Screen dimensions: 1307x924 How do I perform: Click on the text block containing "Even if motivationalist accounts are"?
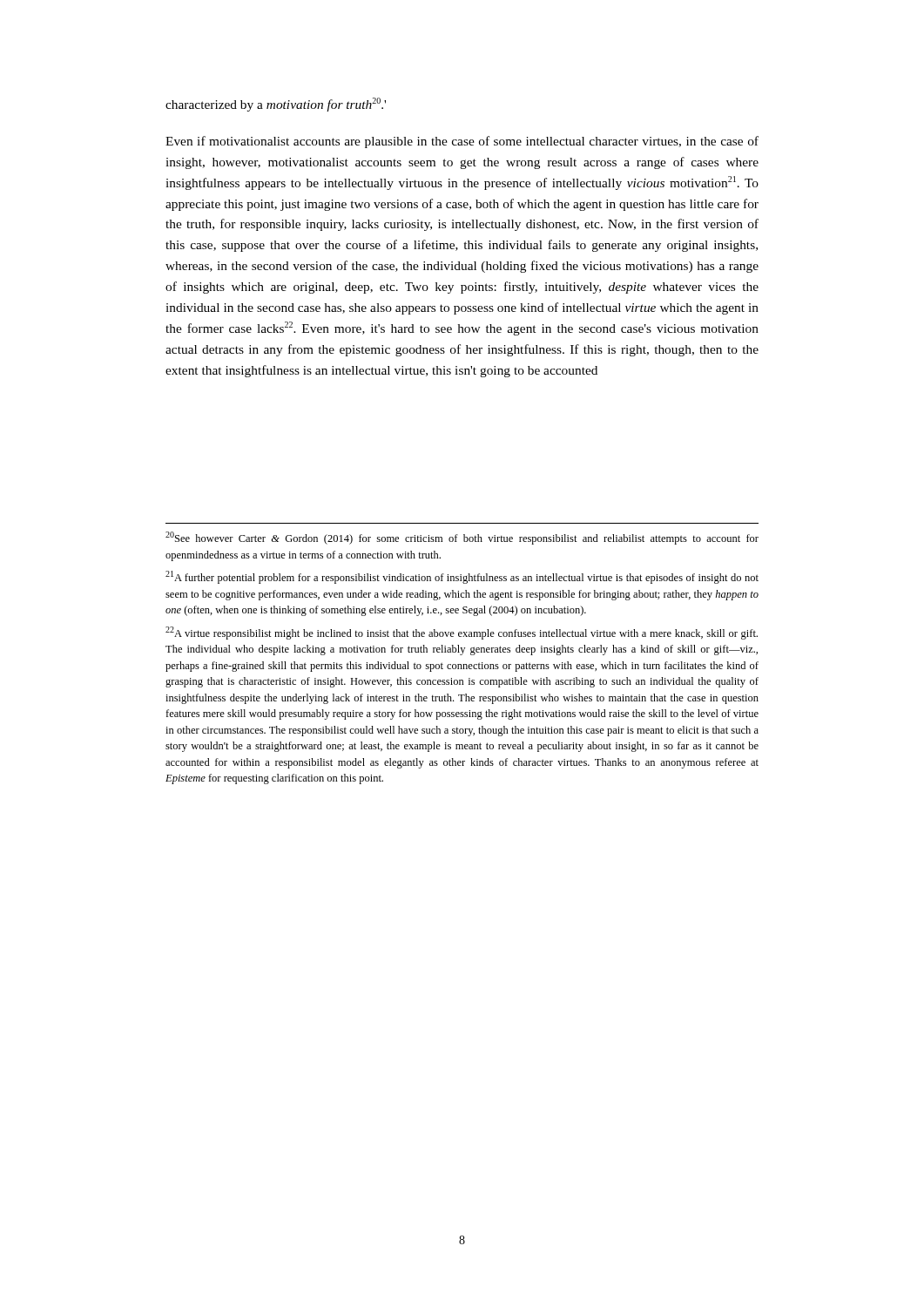(x=462, y=255)
